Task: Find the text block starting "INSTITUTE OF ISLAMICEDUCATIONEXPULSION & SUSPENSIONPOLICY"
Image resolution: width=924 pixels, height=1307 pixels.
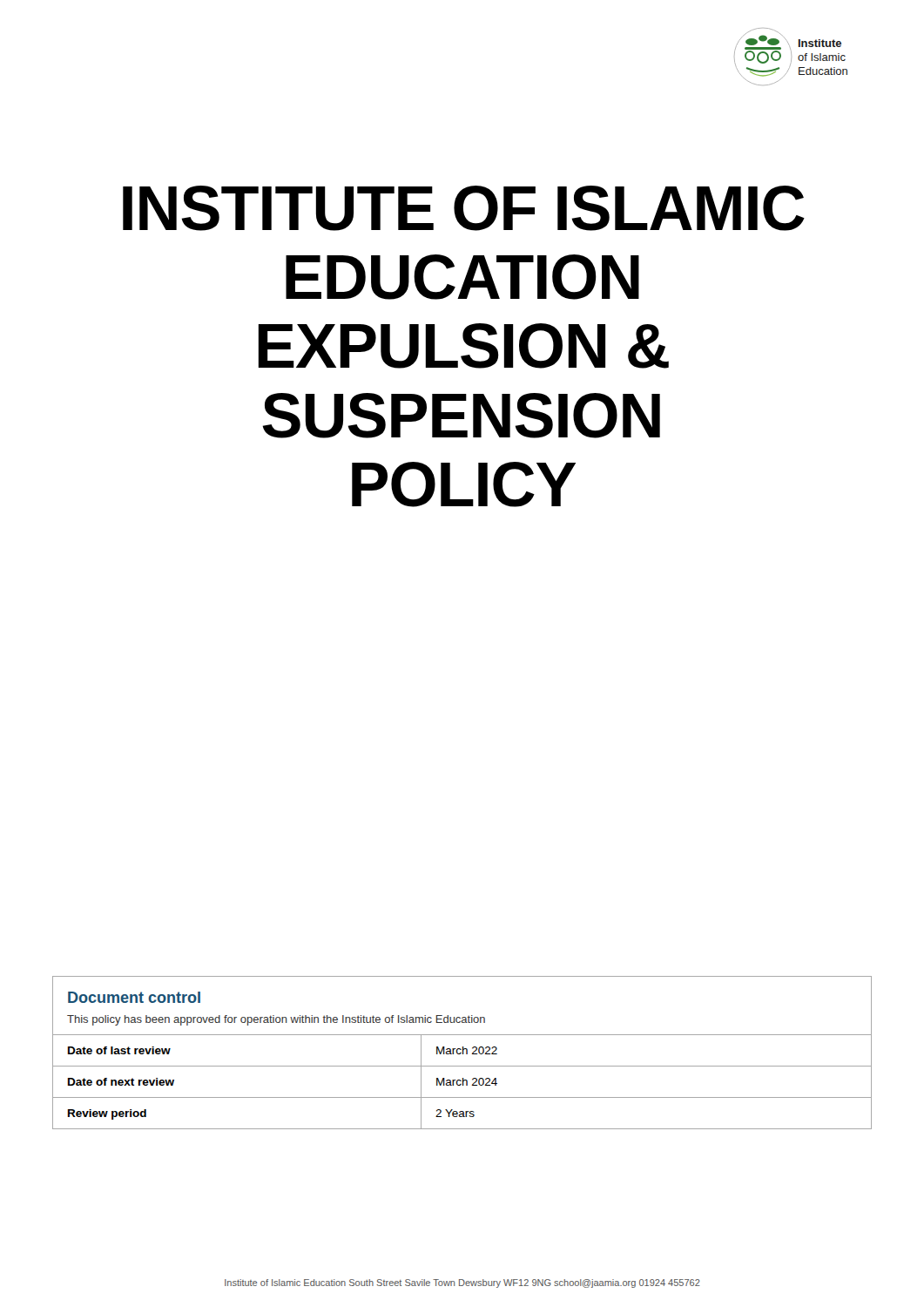Action: [x=462, y=347]
